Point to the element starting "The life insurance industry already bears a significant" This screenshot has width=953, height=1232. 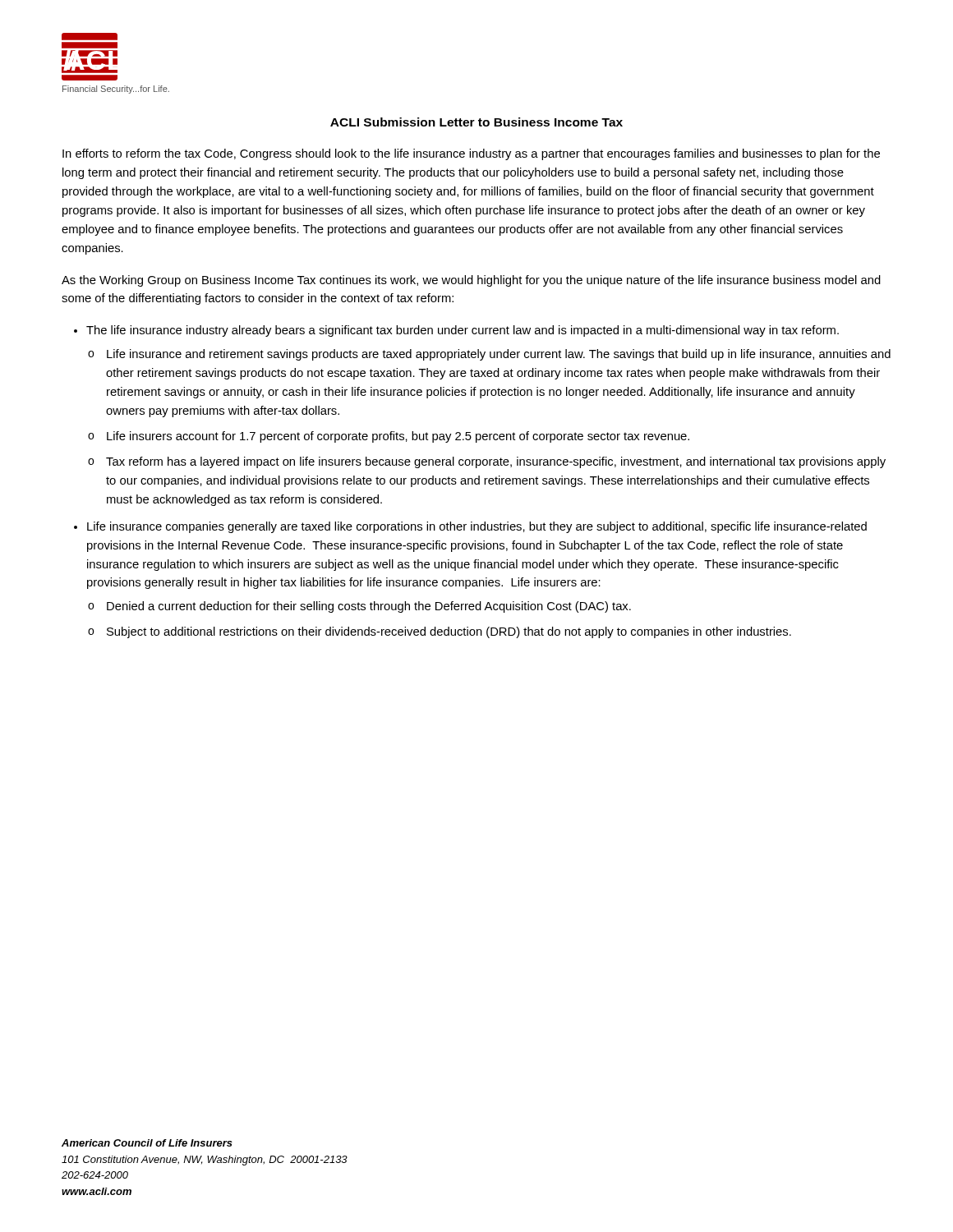point(463,331)
